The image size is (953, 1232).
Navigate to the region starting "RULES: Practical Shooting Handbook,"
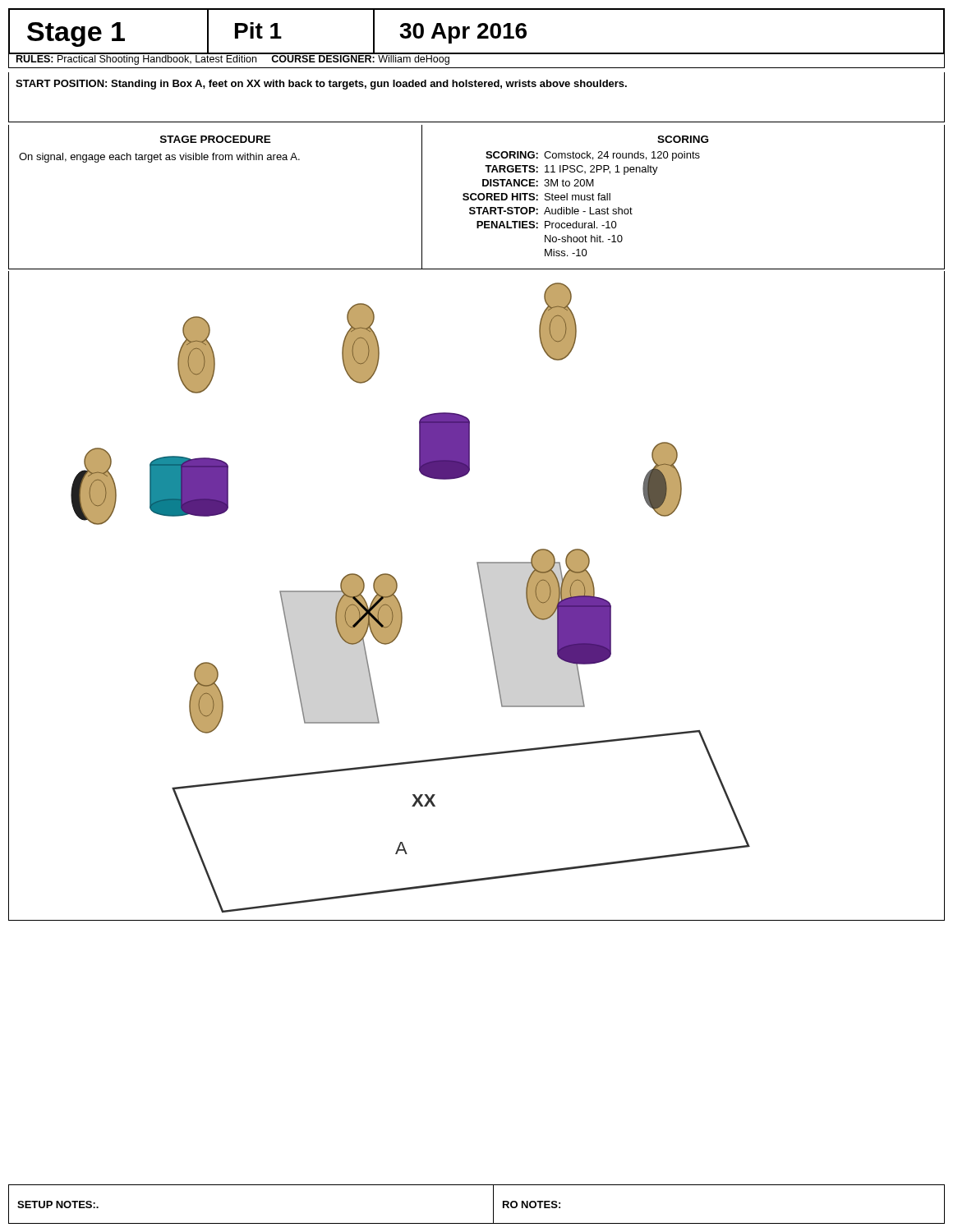point(233,59)
